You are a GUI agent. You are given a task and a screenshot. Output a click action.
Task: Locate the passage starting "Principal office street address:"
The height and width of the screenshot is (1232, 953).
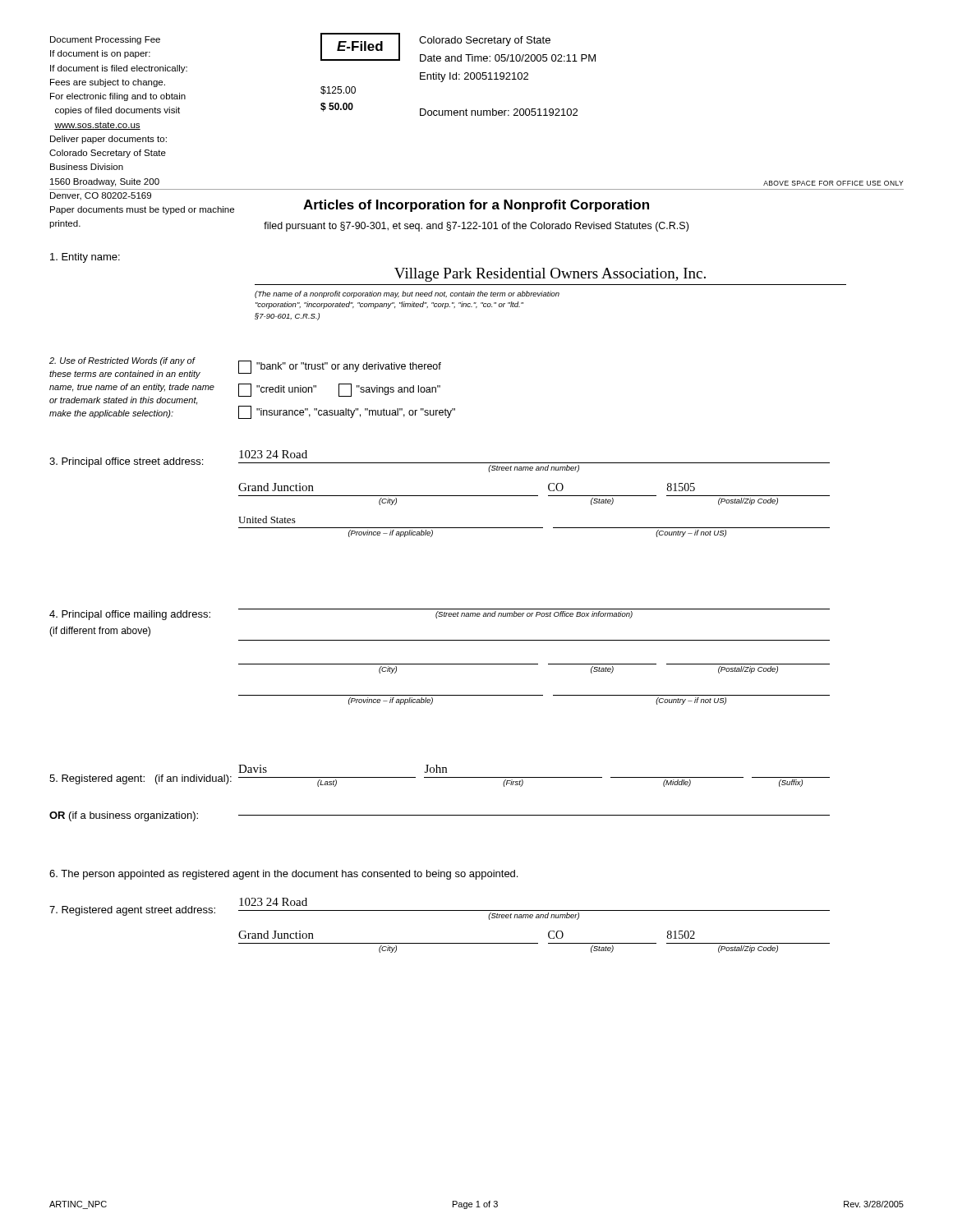(127, 461)
